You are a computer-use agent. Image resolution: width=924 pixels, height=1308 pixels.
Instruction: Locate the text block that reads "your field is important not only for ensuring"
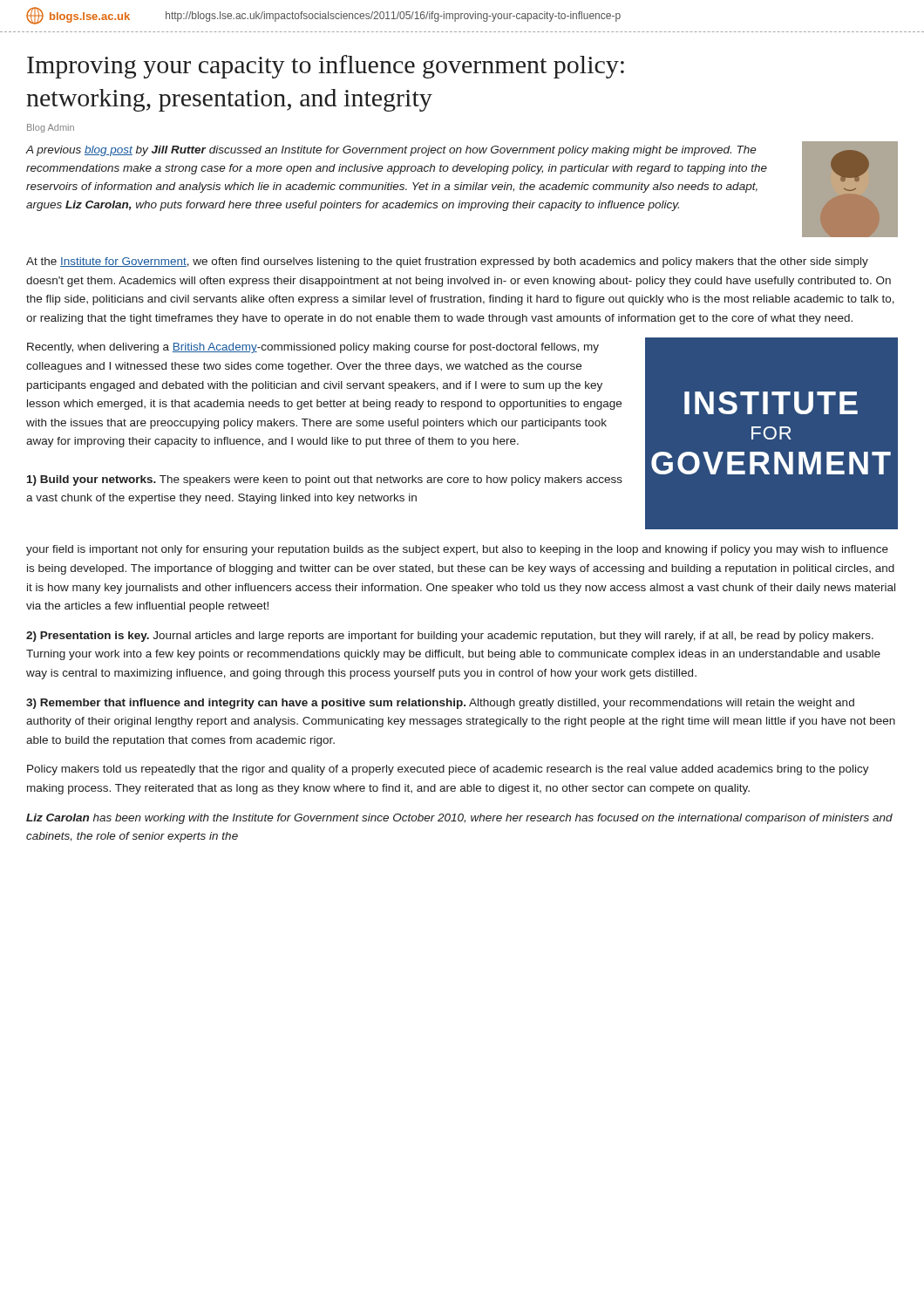tap(461, 577)
